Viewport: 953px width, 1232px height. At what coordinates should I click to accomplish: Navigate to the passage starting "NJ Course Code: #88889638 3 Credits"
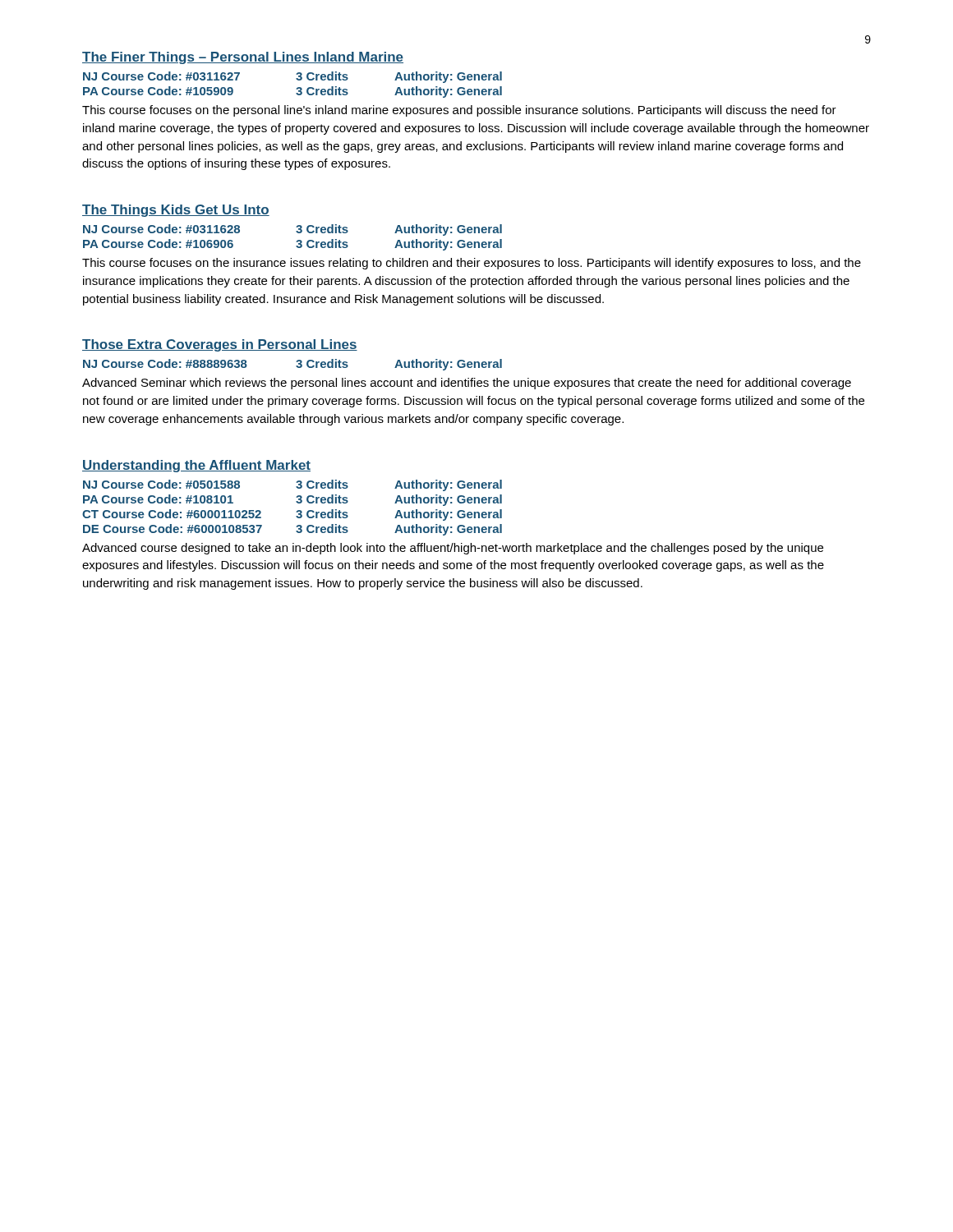coord(476,364)
